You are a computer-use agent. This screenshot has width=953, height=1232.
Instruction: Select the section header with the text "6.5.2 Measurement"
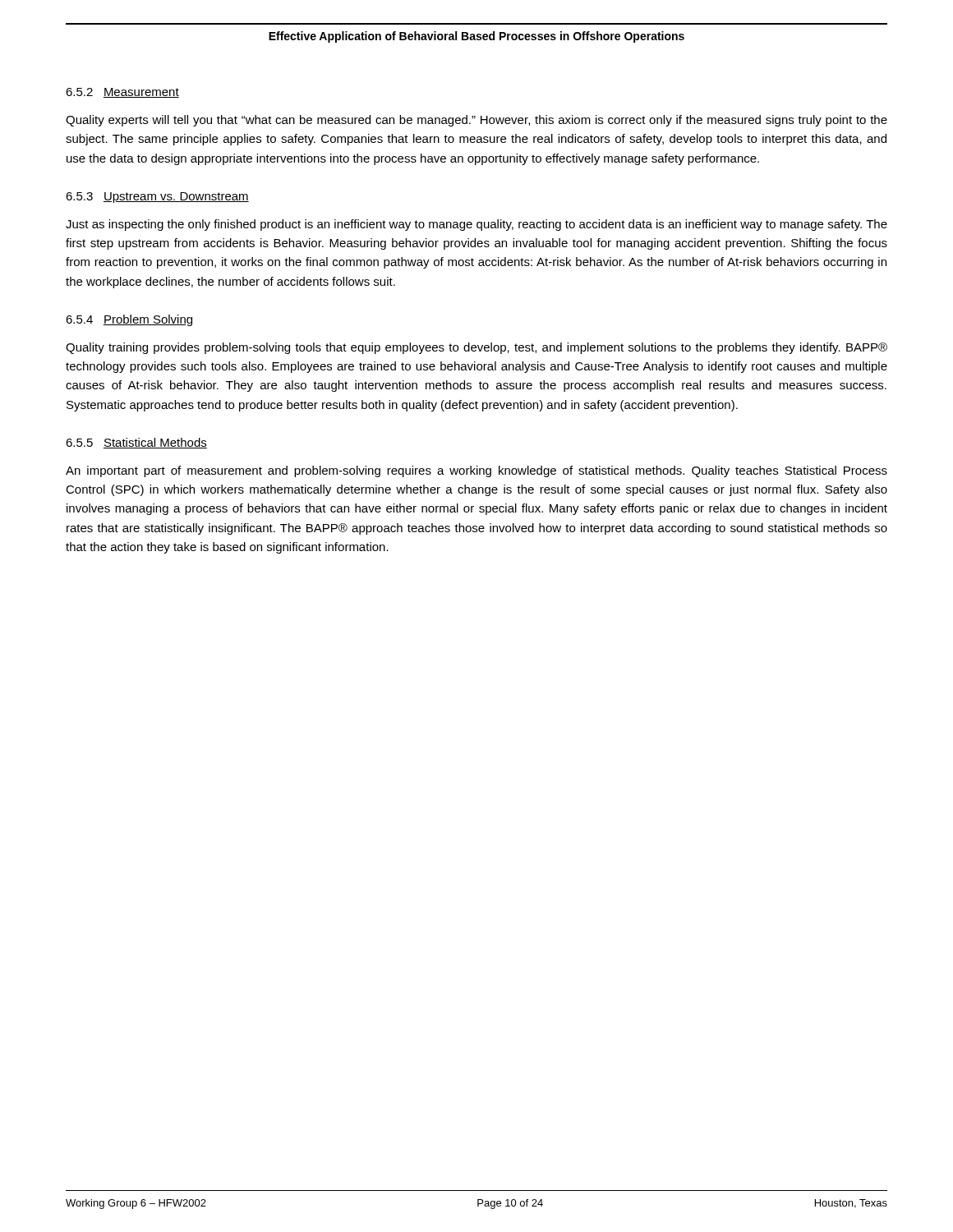click(122, 92)
